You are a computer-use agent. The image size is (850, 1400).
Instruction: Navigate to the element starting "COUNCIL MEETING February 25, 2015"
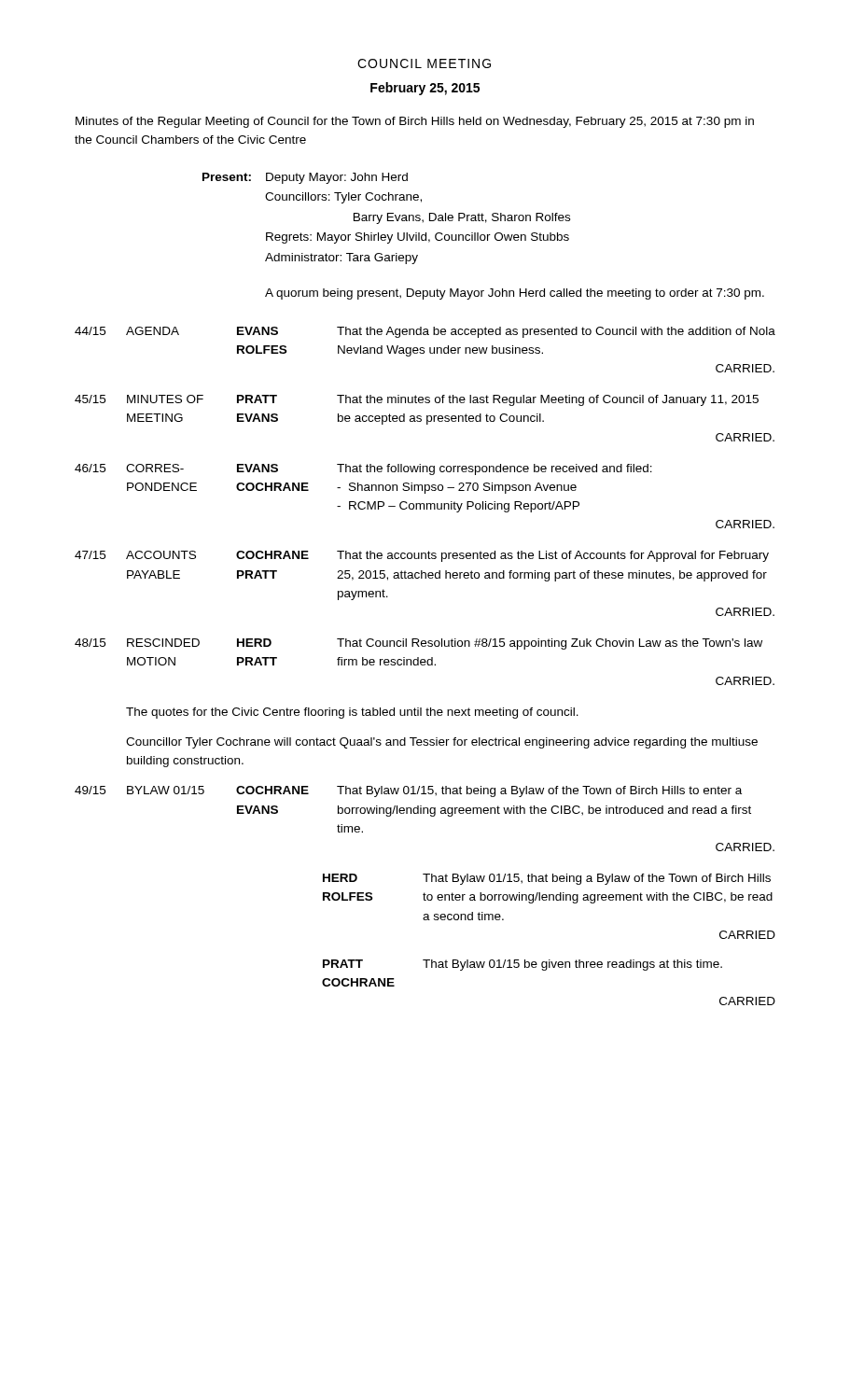[x=425, y=76]
